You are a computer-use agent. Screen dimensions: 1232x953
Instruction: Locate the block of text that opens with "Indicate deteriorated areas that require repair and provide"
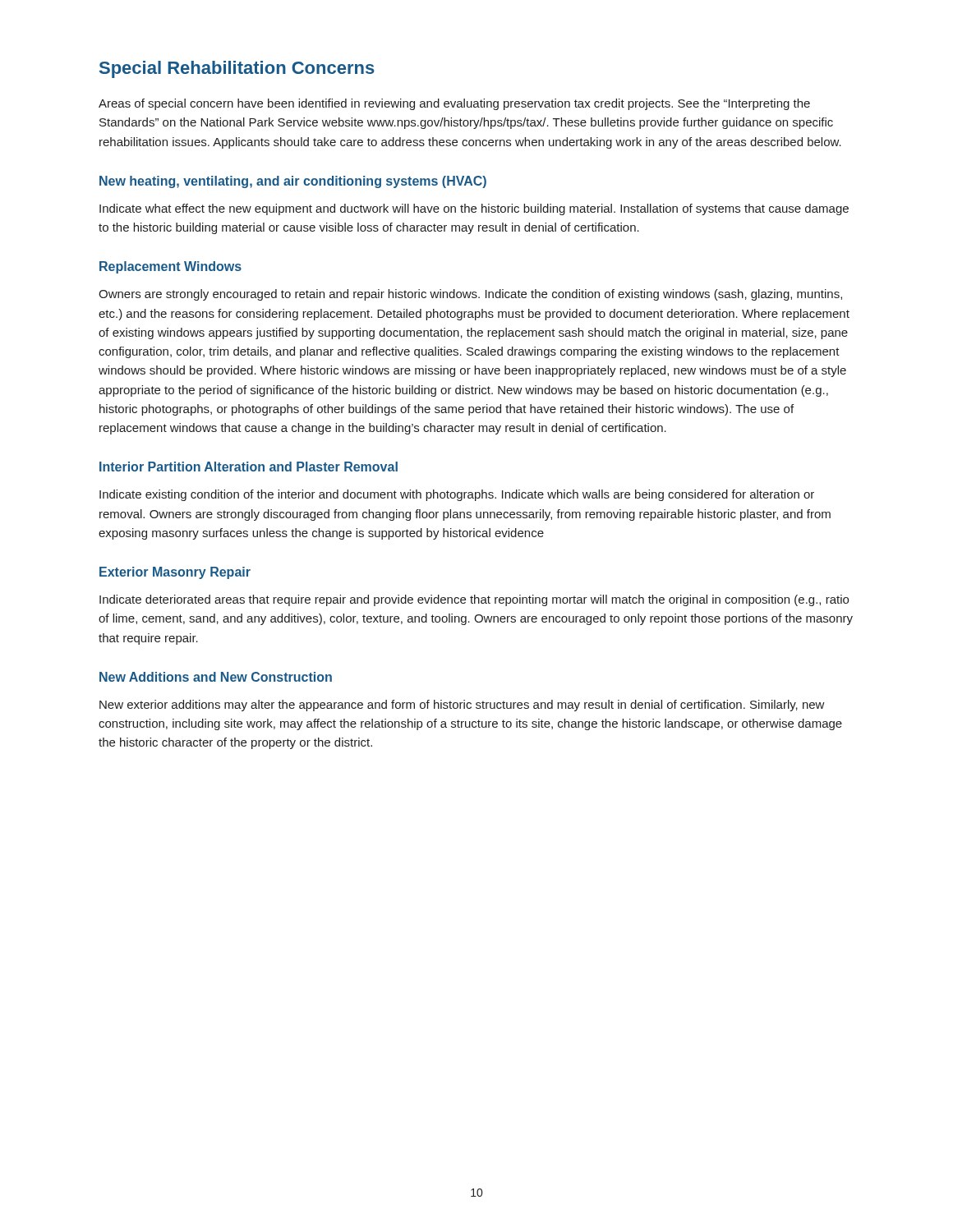[x=476, y=618]
